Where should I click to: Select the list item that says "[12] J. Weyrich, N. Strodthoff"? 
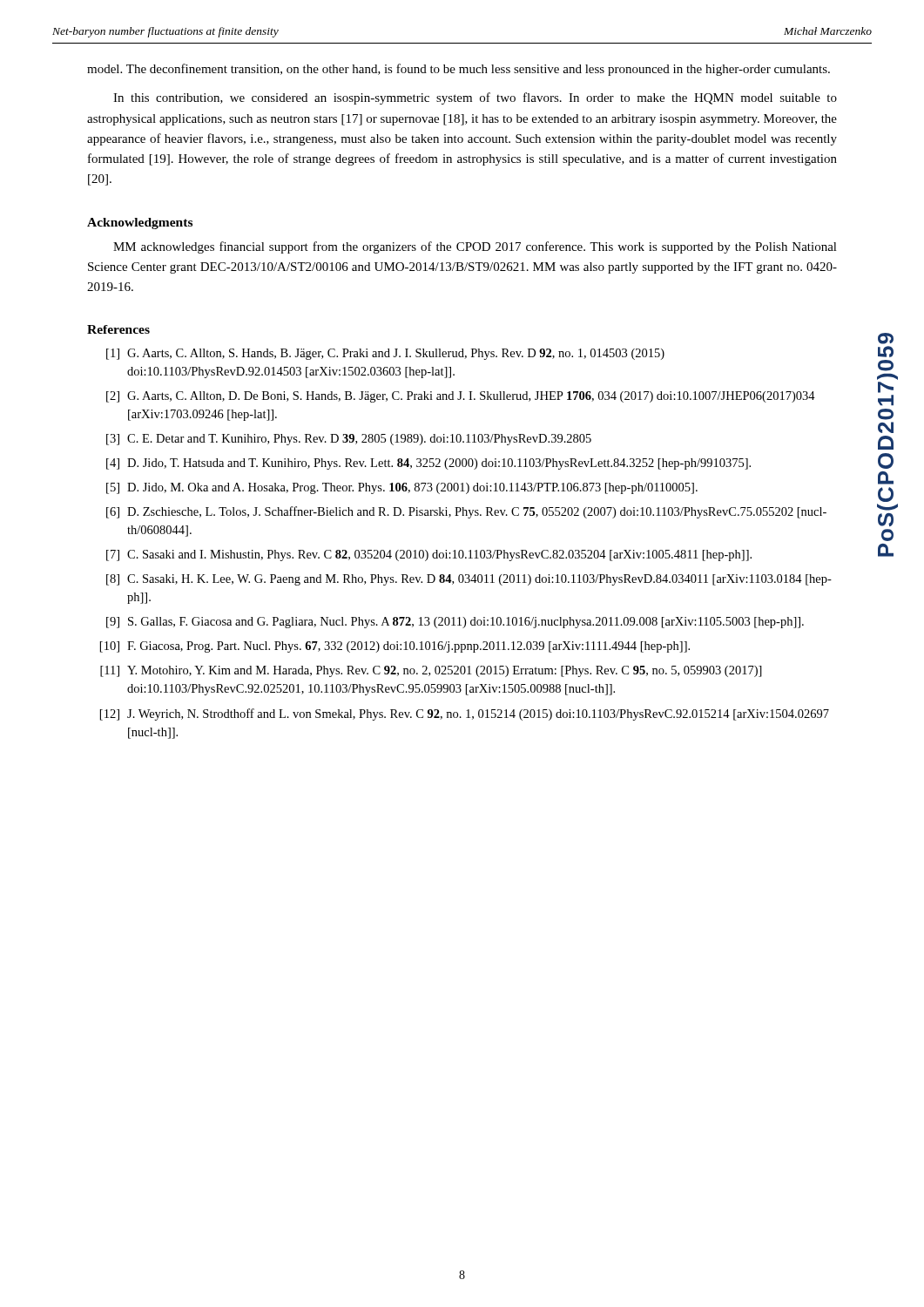tap(462, 723)
